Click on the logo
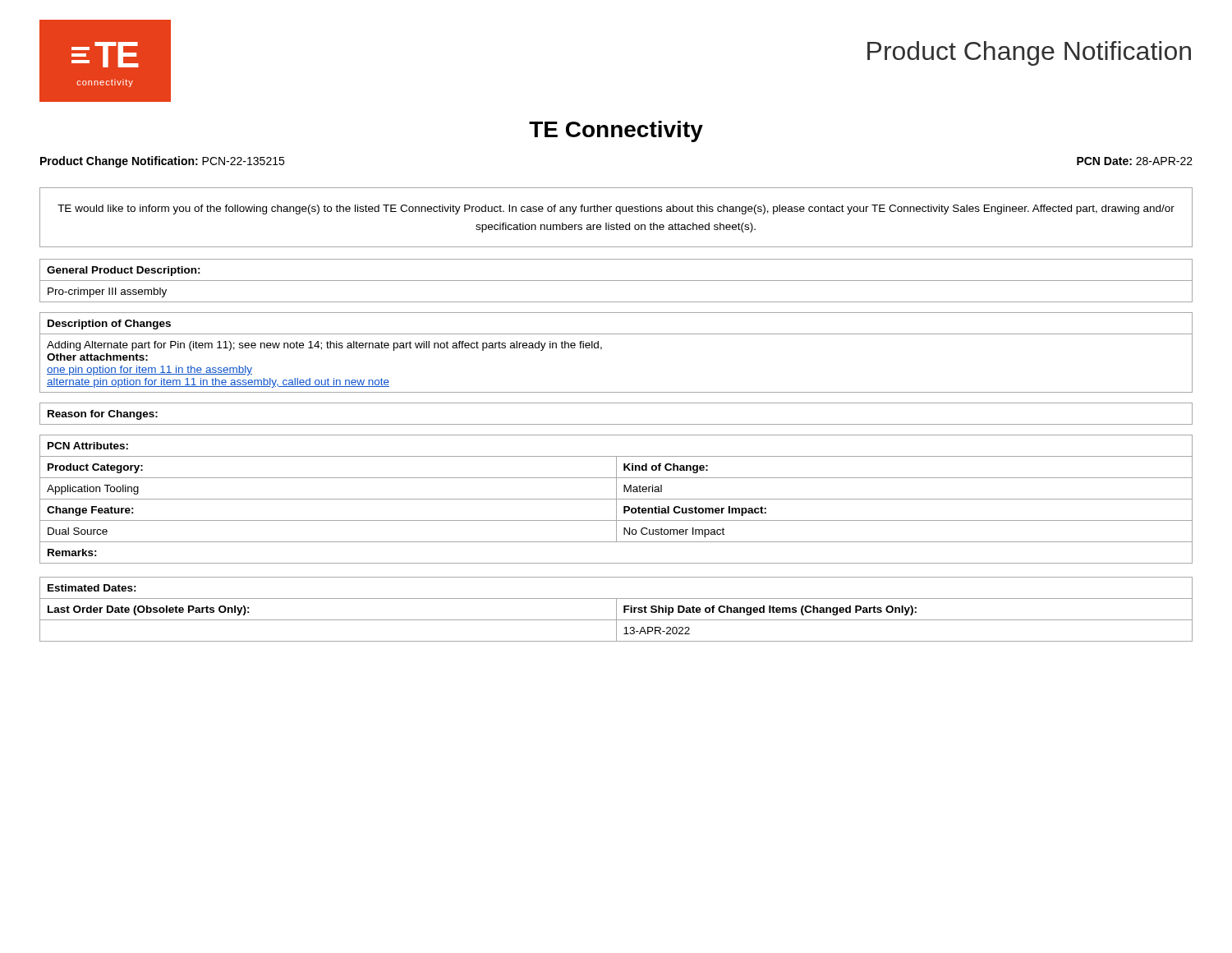 pos(105,61)
